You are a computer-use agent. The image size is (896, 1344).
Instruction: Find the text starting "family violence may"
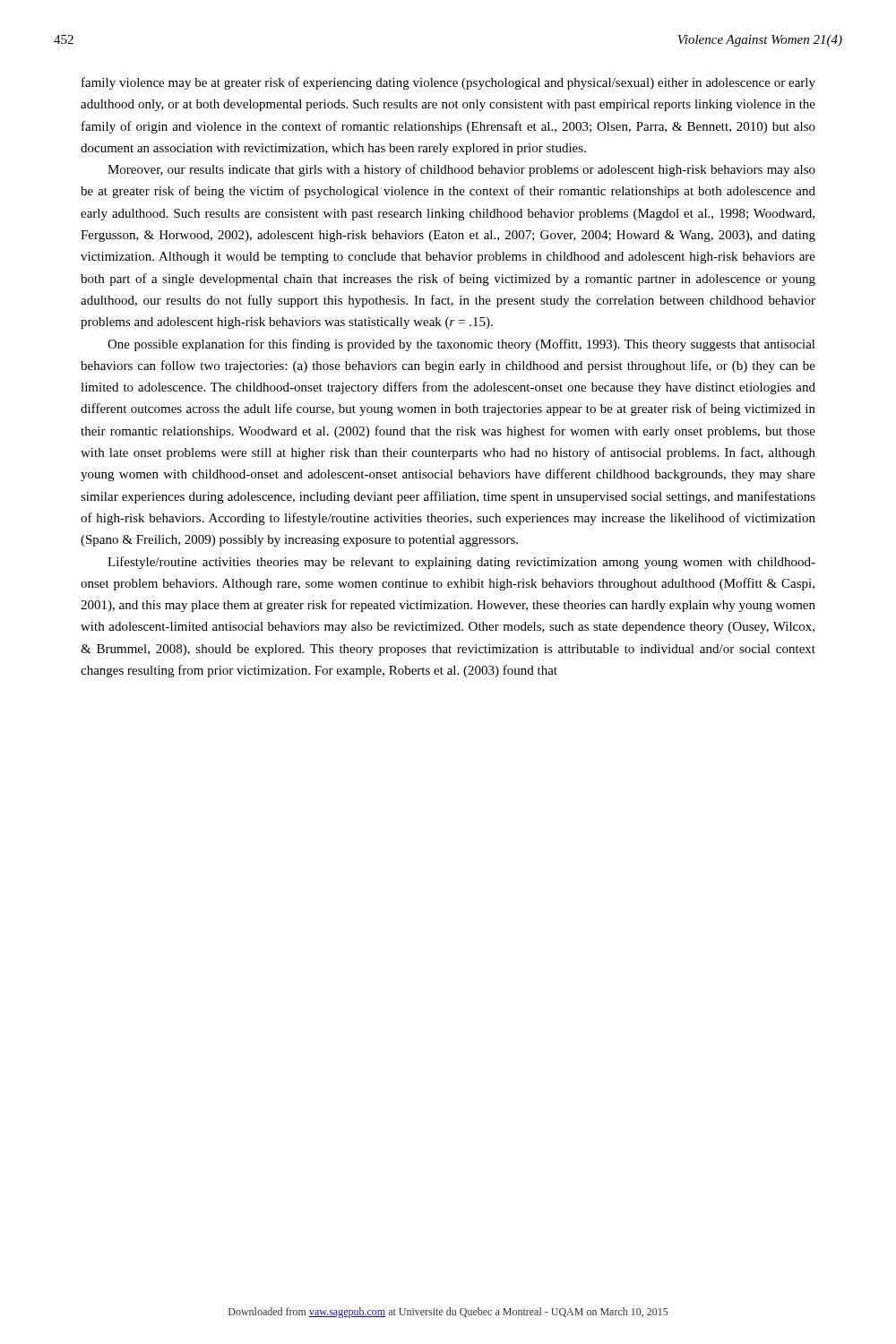coord(448,376)
